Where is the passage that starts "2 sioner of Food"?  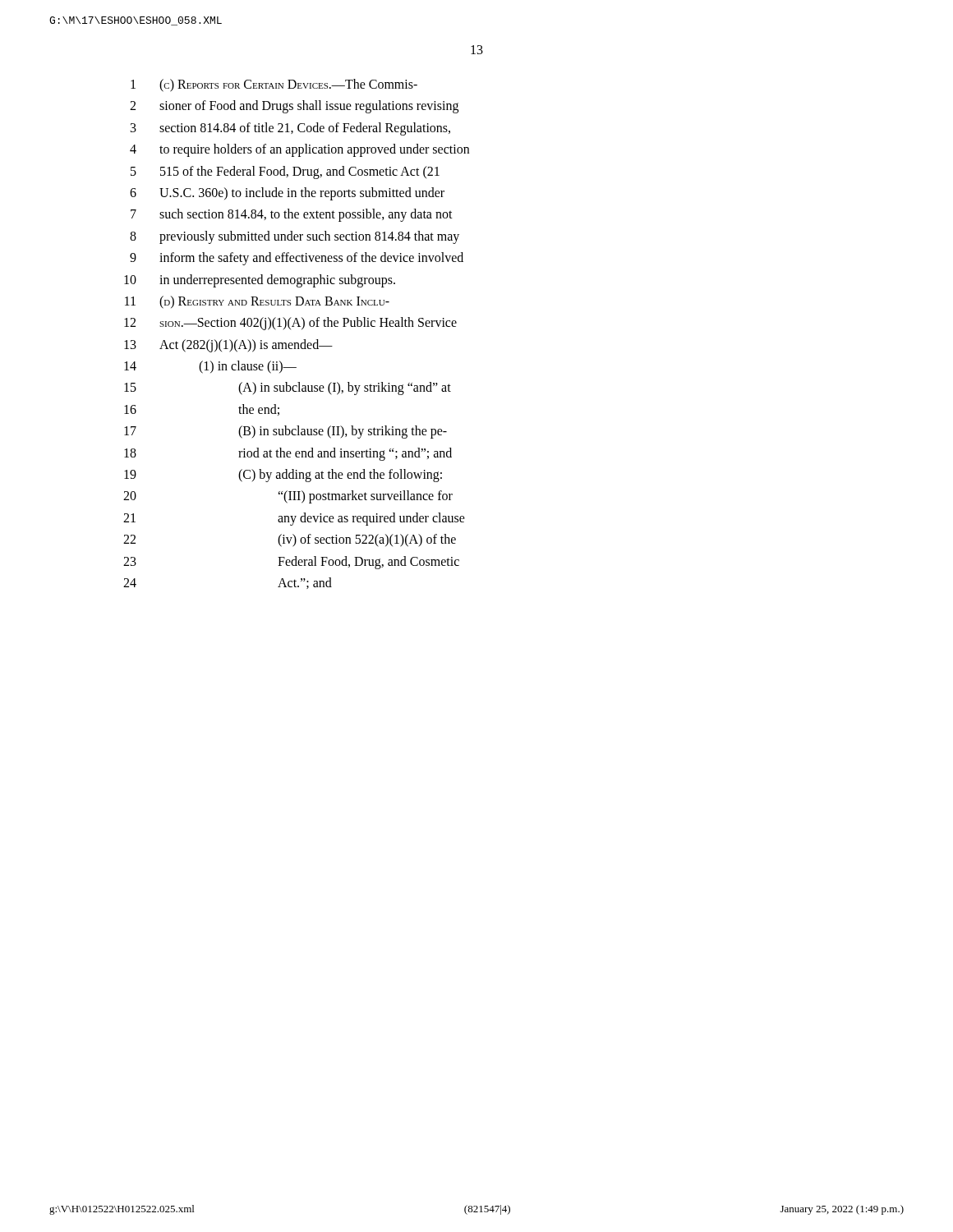pos(294,107)
